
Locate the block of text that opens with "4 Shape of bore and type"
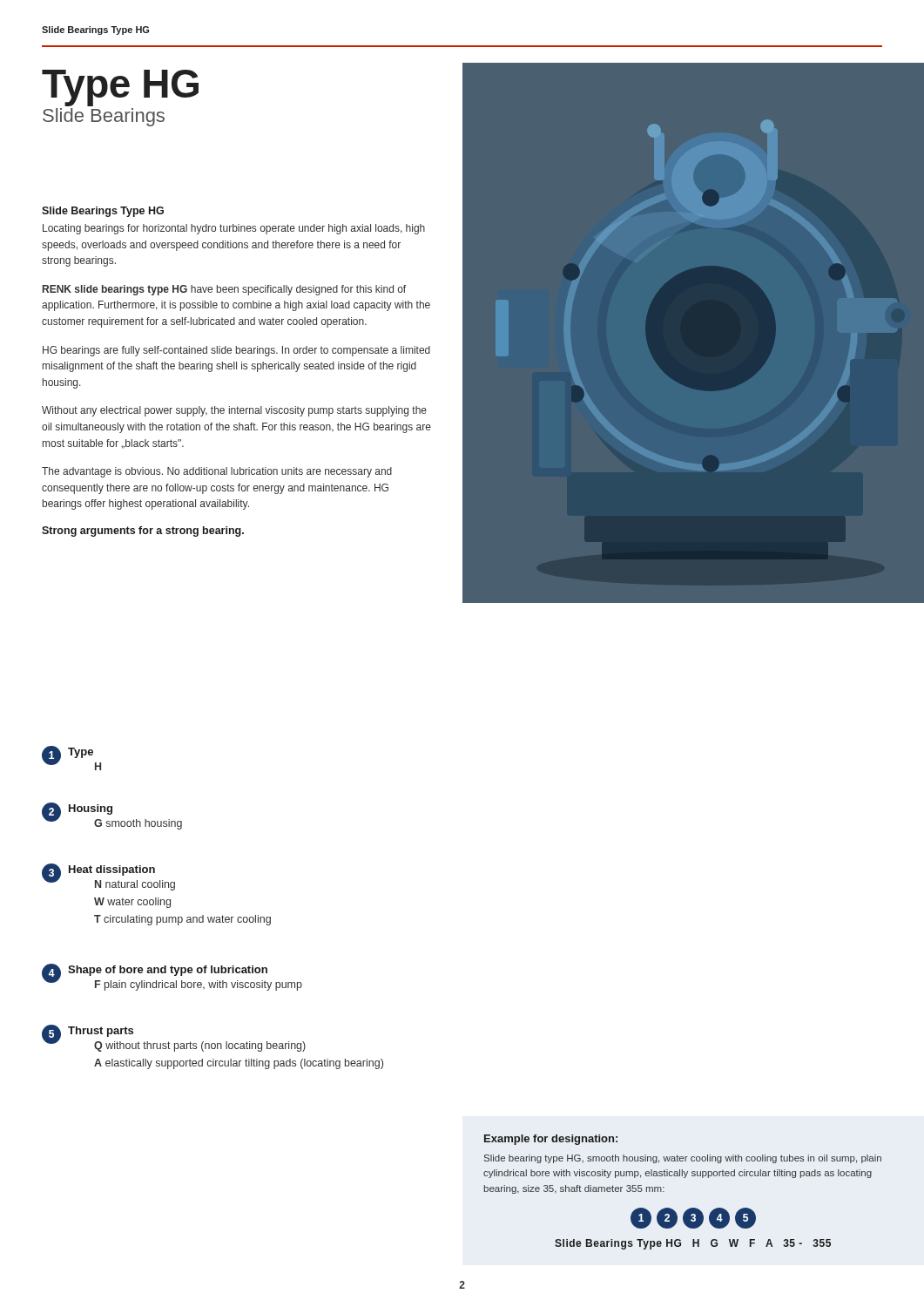click(x=229, y=978)
